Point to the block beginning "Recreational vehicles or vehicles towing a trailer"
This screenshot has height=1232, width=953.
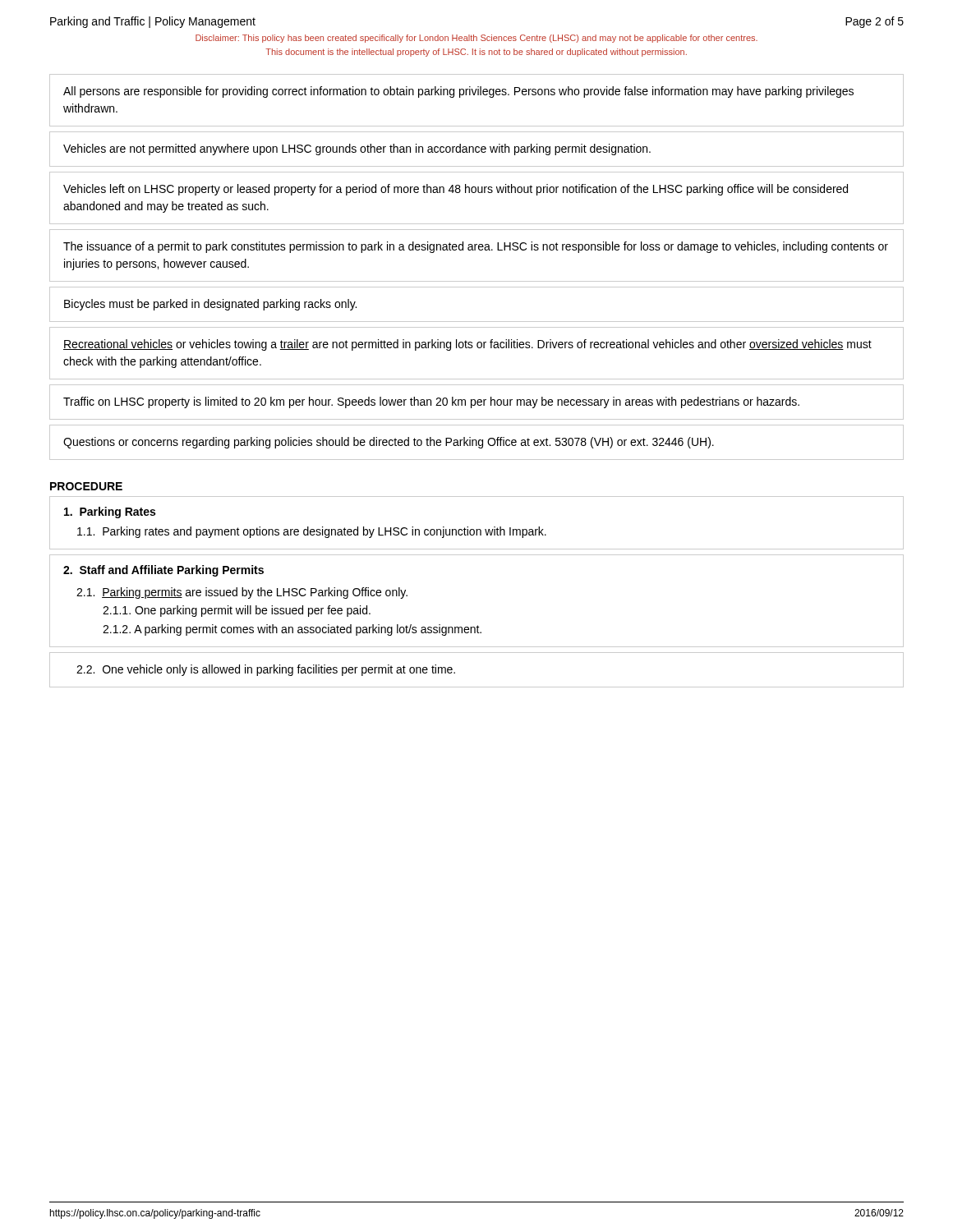pos(467,353)
